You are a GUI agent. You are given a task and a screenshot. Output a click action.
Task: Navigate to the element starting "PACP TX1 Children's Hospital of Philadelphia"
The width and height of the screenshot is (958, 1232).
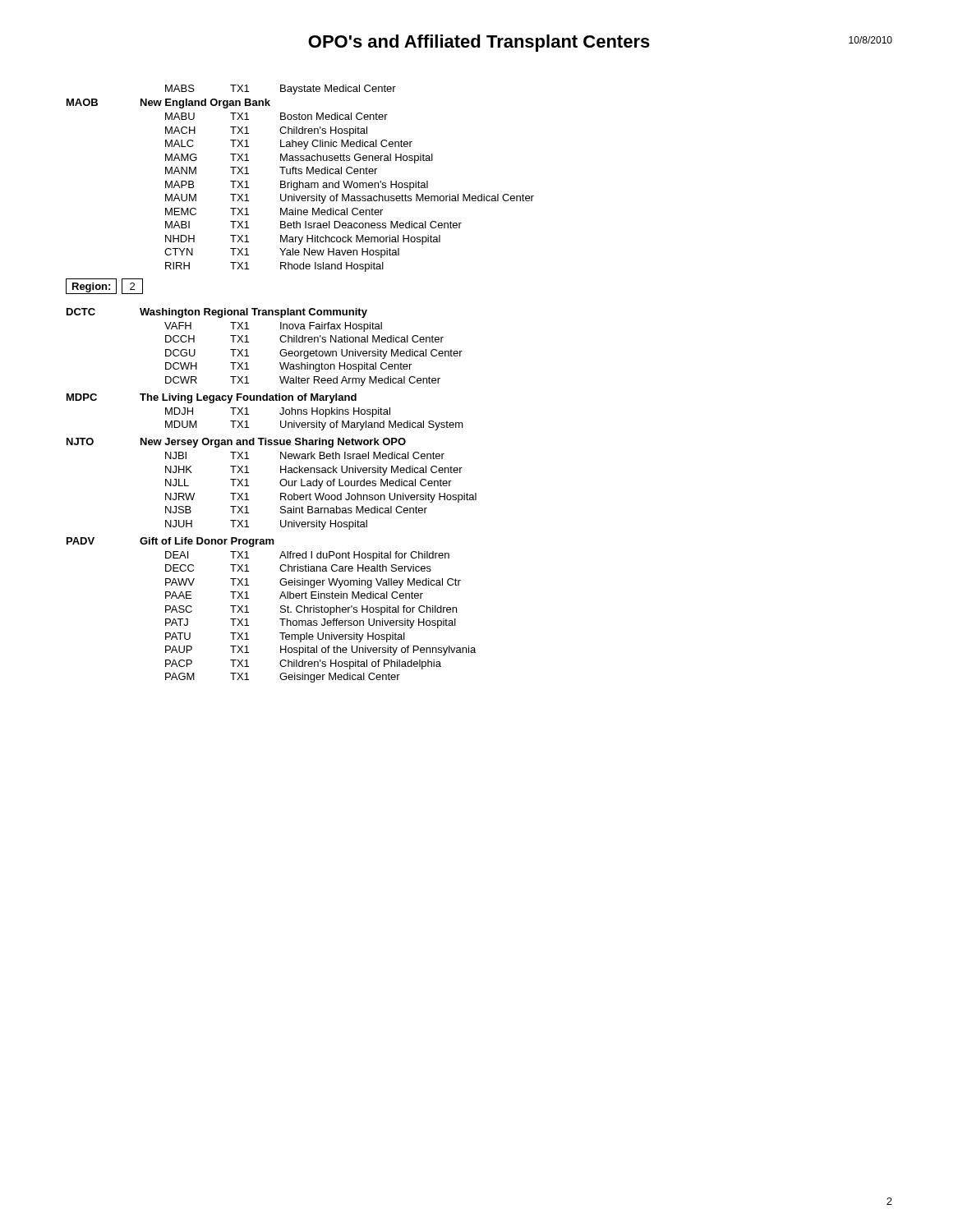(x=303, y=664)
